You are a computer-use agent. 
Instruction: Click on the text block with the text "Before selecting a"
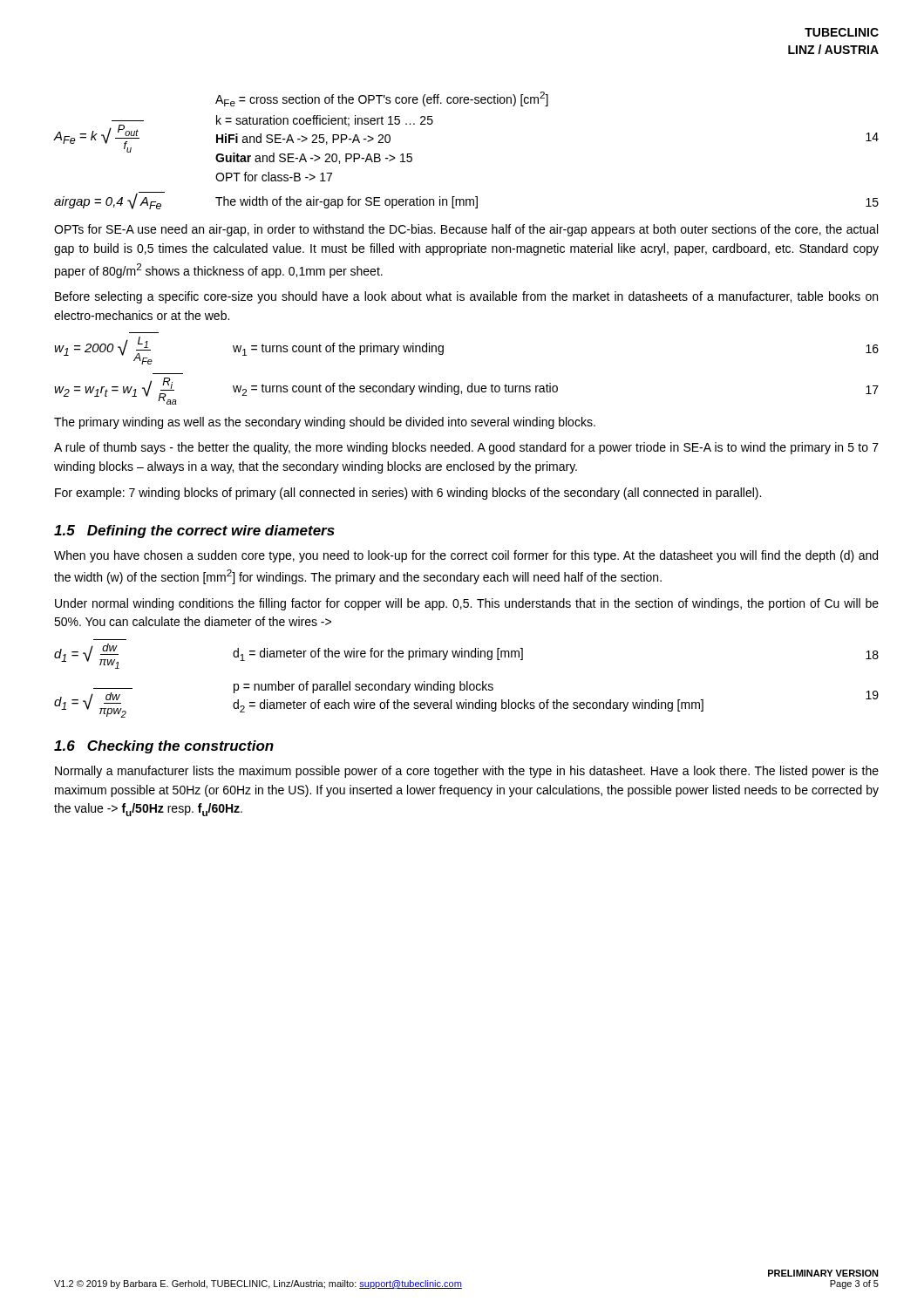pos(466,307)
